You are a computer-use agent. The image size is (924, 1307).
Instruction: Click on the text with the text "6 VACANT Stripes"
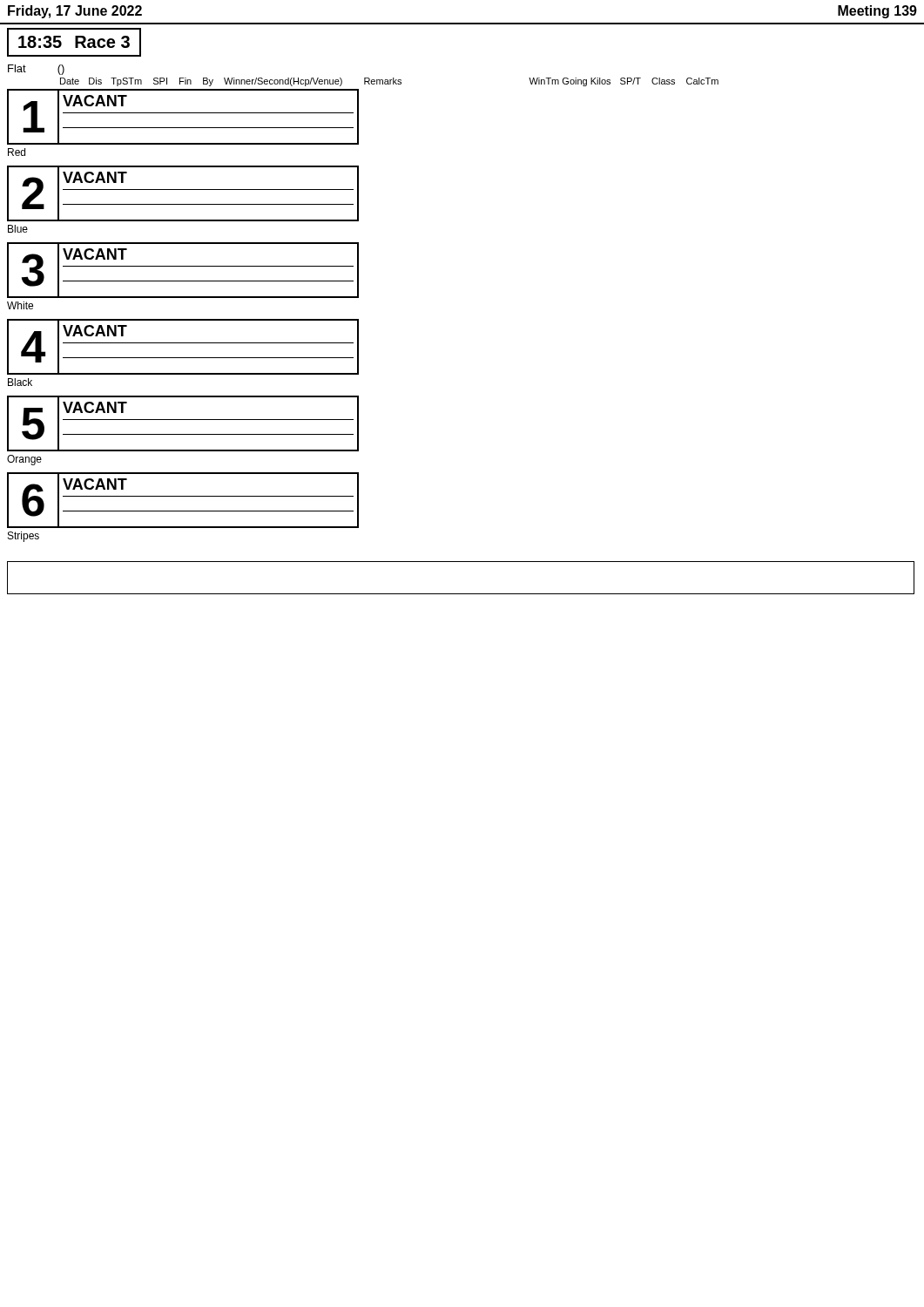click(x=183, y=507)
